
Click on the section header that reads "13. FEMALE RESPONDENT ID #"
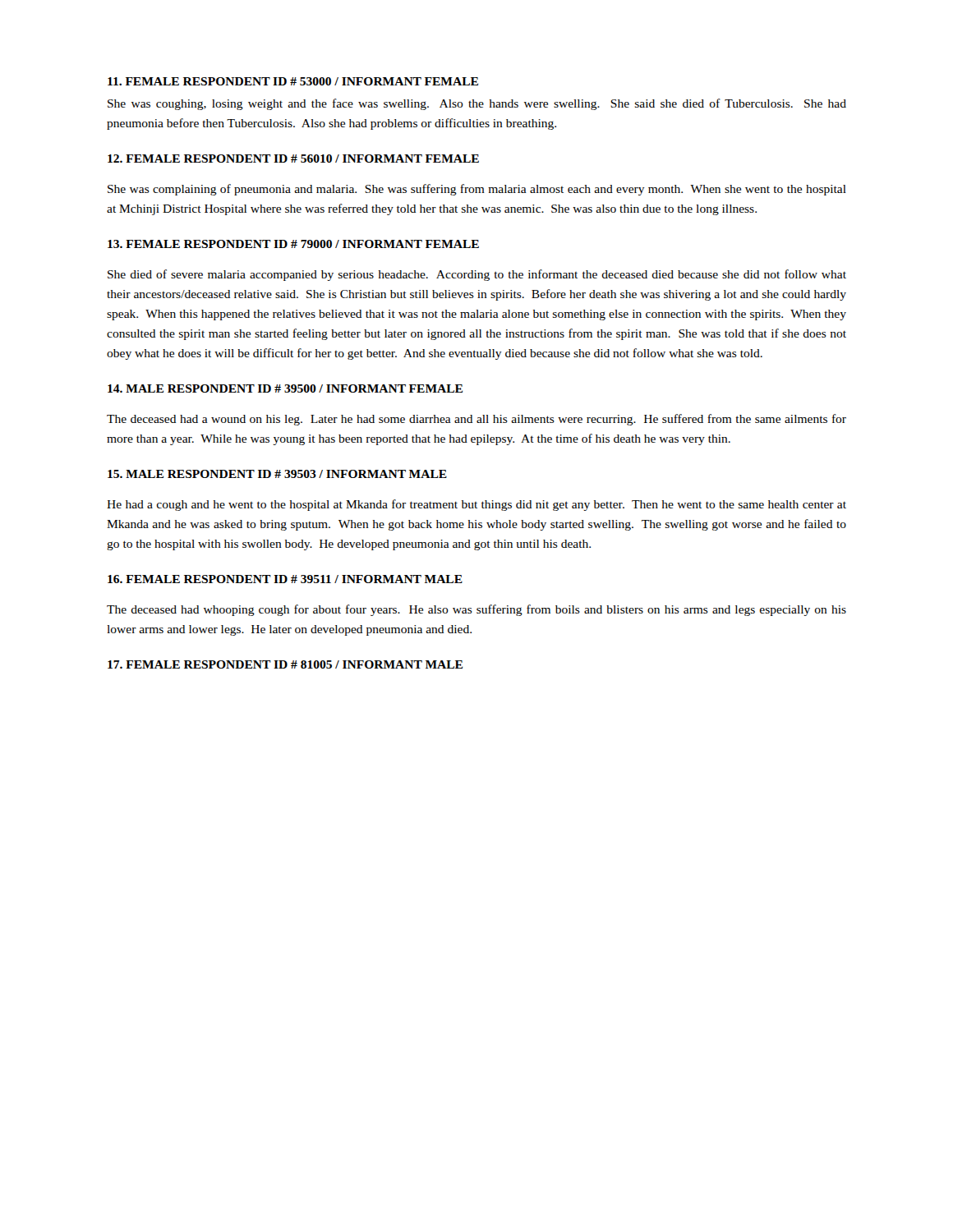(293, 244)
